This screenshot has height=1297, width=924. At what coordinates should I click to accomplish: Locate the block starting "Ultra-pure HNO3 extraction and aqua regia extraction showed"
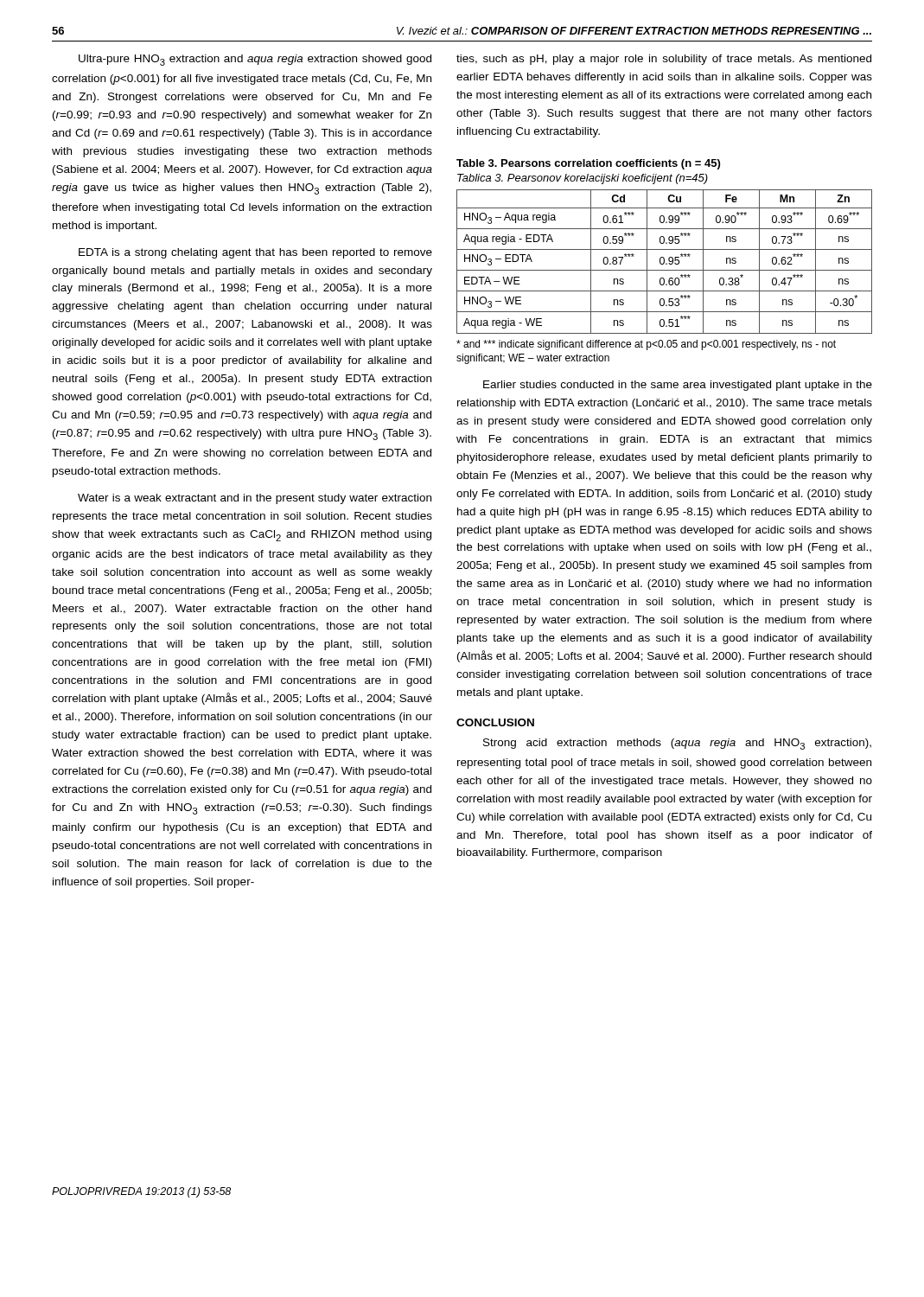tap(242, 143)
